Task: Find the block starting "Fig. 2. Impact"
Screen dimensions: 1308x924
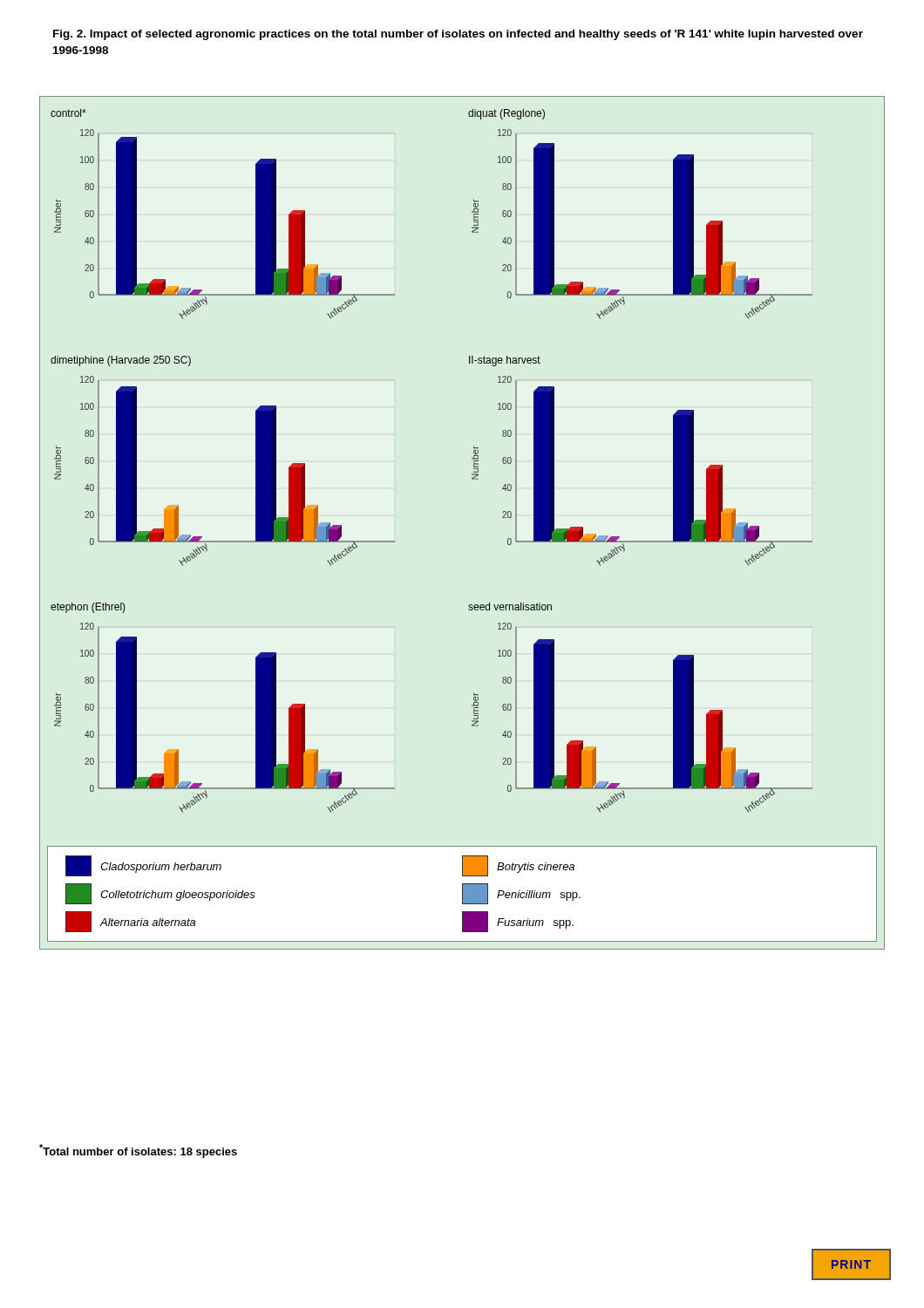Action: point(458,42)
